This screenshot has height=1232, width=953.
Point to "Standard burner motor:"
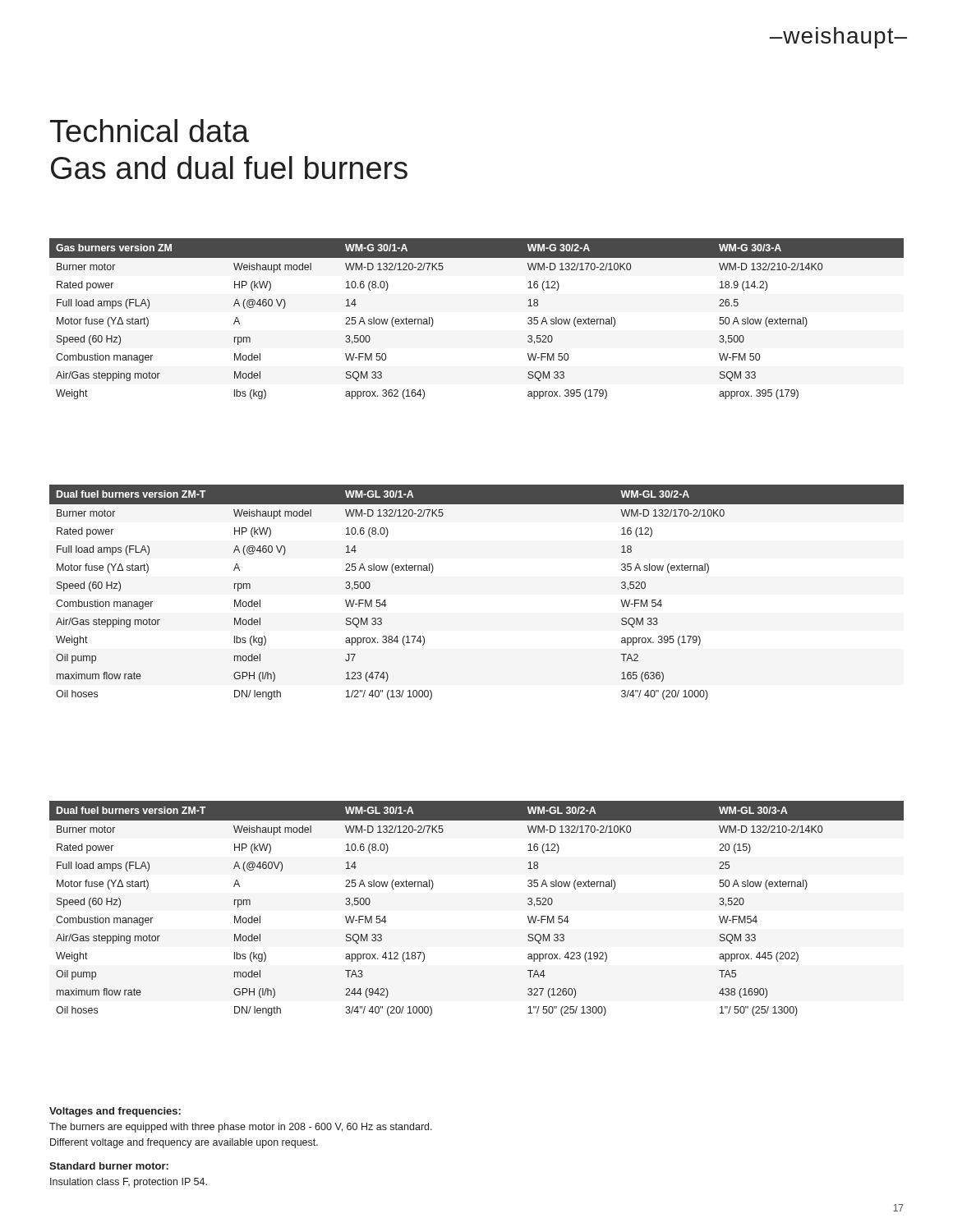point(109,1166)
